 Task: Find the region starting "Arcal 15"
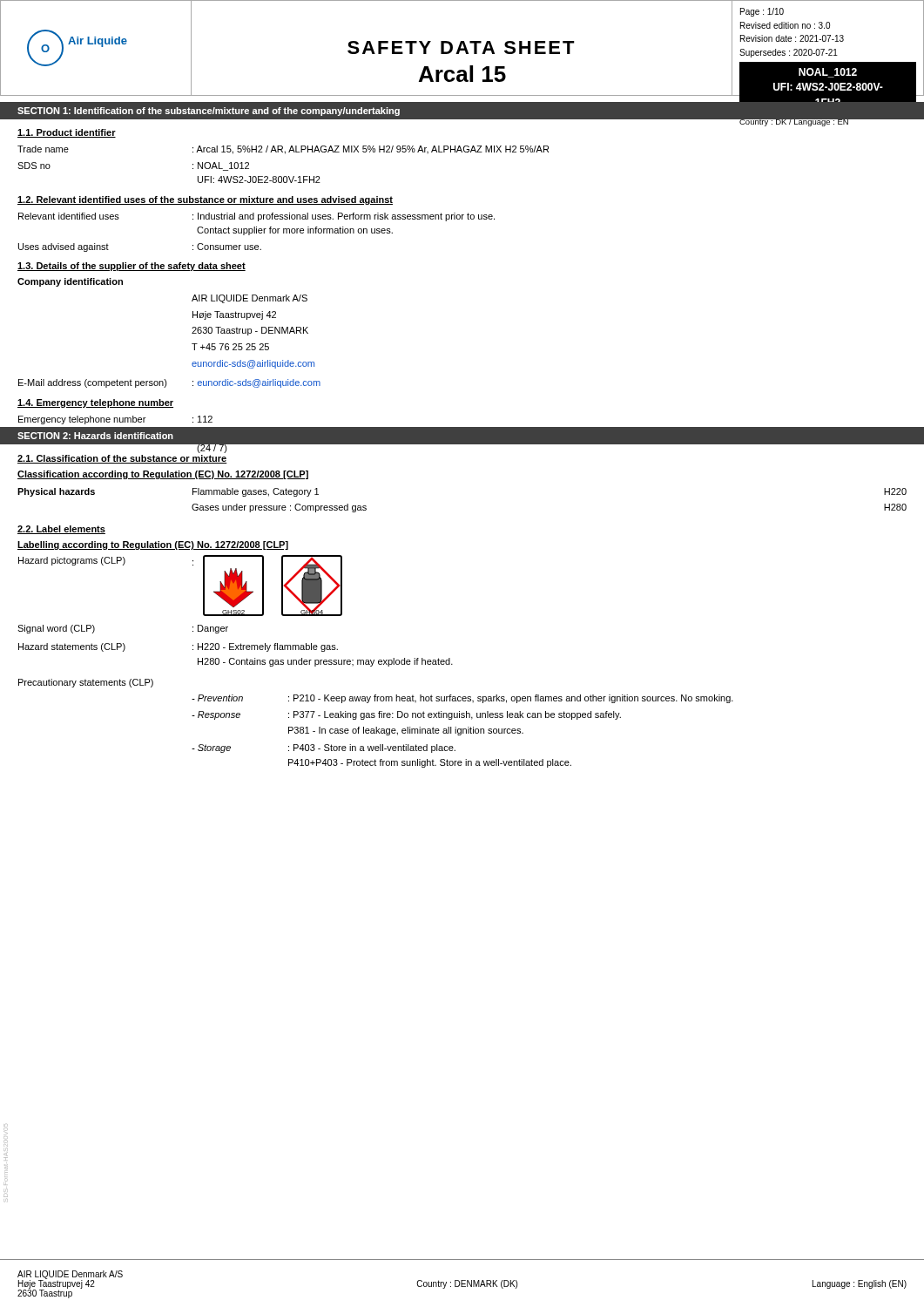pos(462,74)
